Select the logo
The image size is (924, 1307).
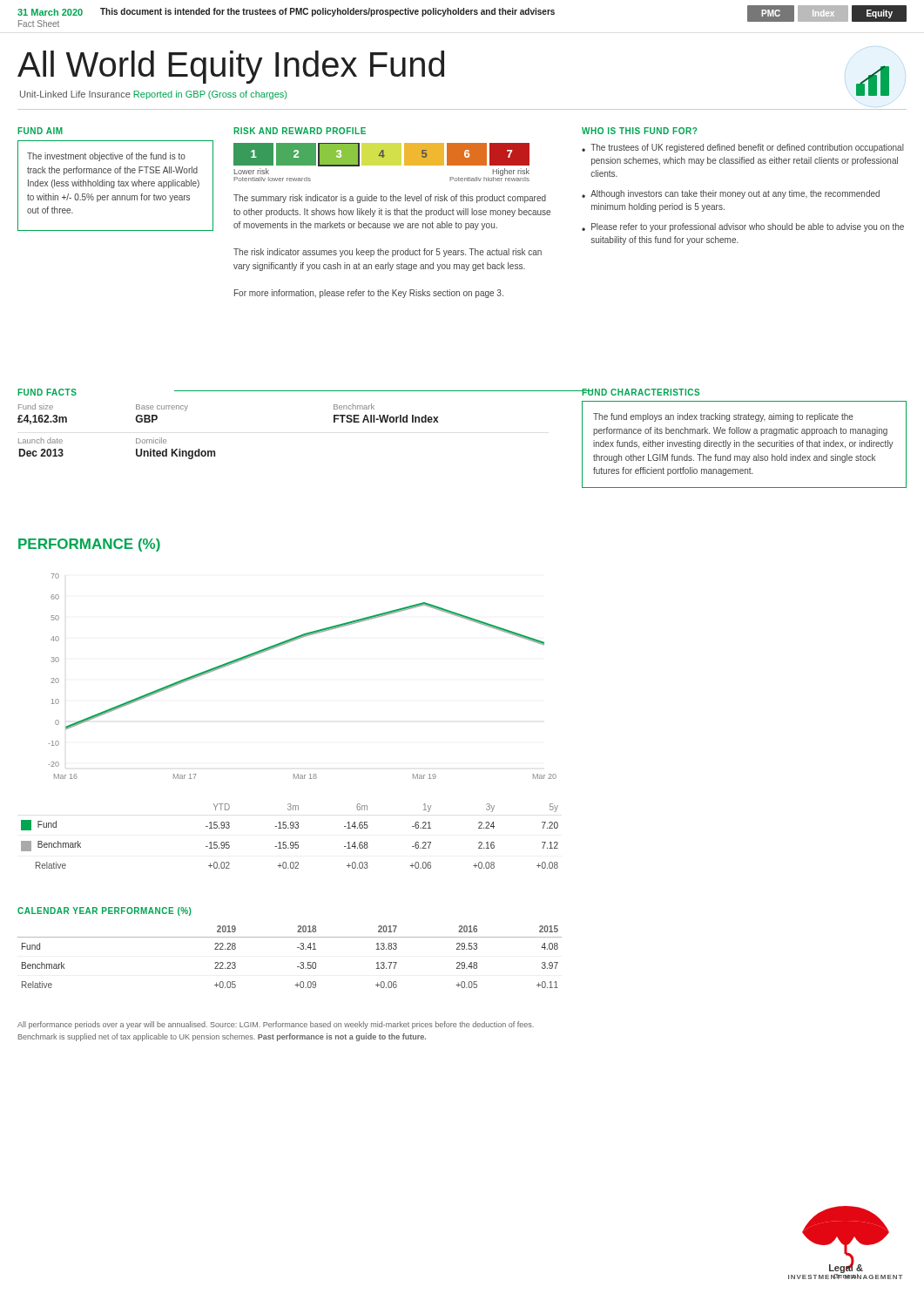coord(846,1241)
